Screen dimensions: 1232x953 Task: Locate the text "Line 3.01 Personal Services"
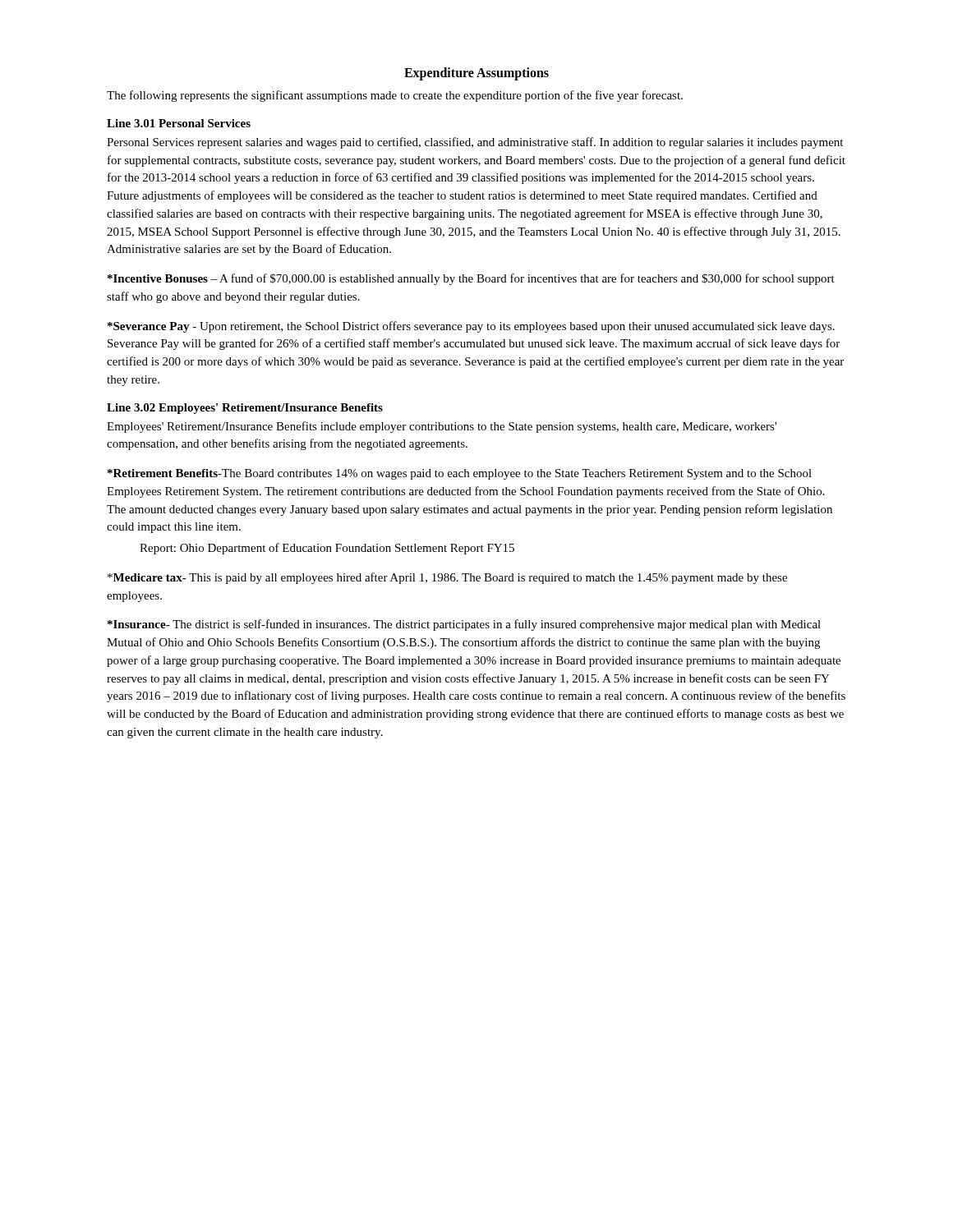click(x=179, y=123)
